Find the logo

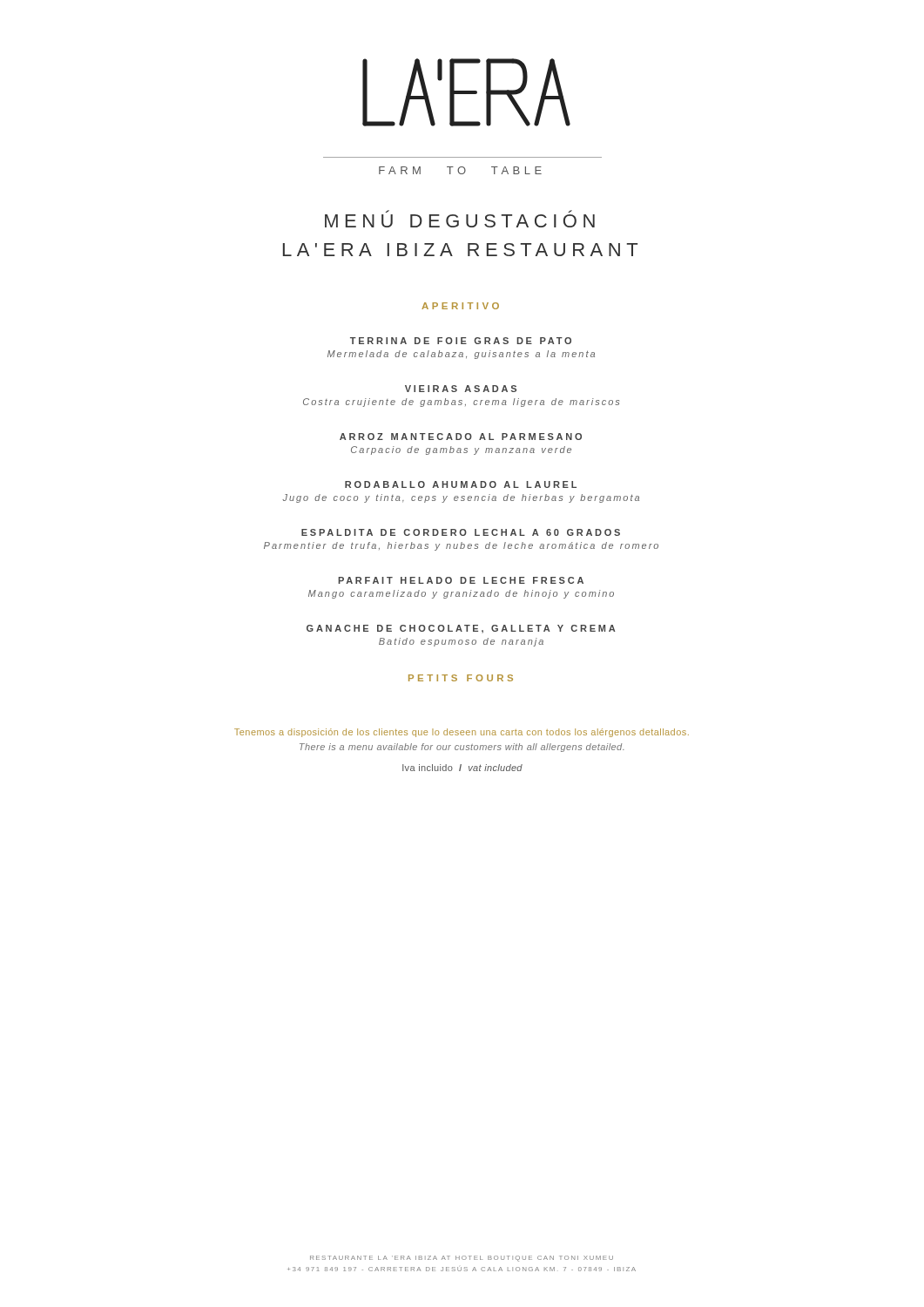pyautogui.click(x=462, y=115)
